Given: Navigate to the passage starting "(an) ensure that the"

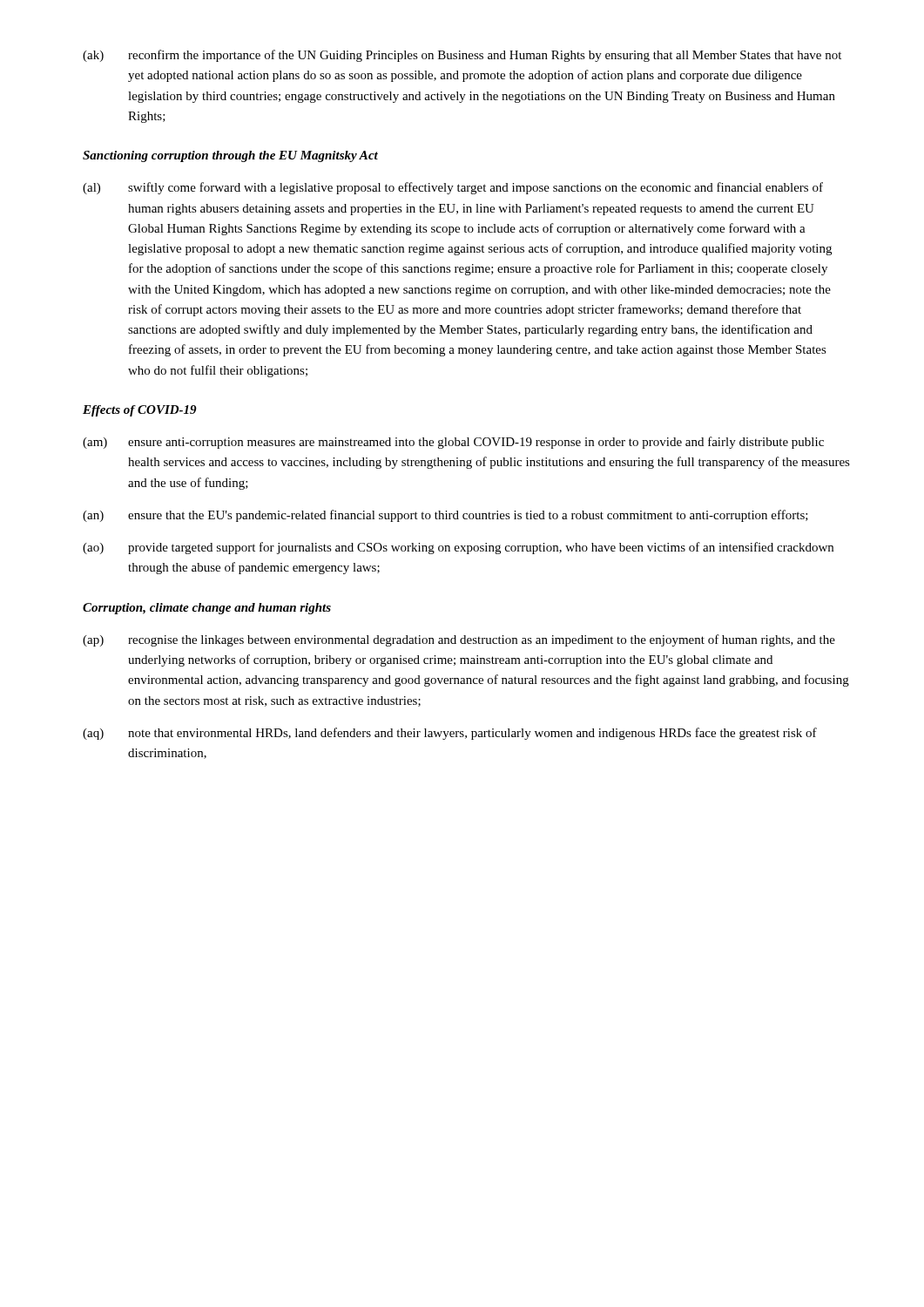Looking at the screenshot, I should [x=466, y=515].
